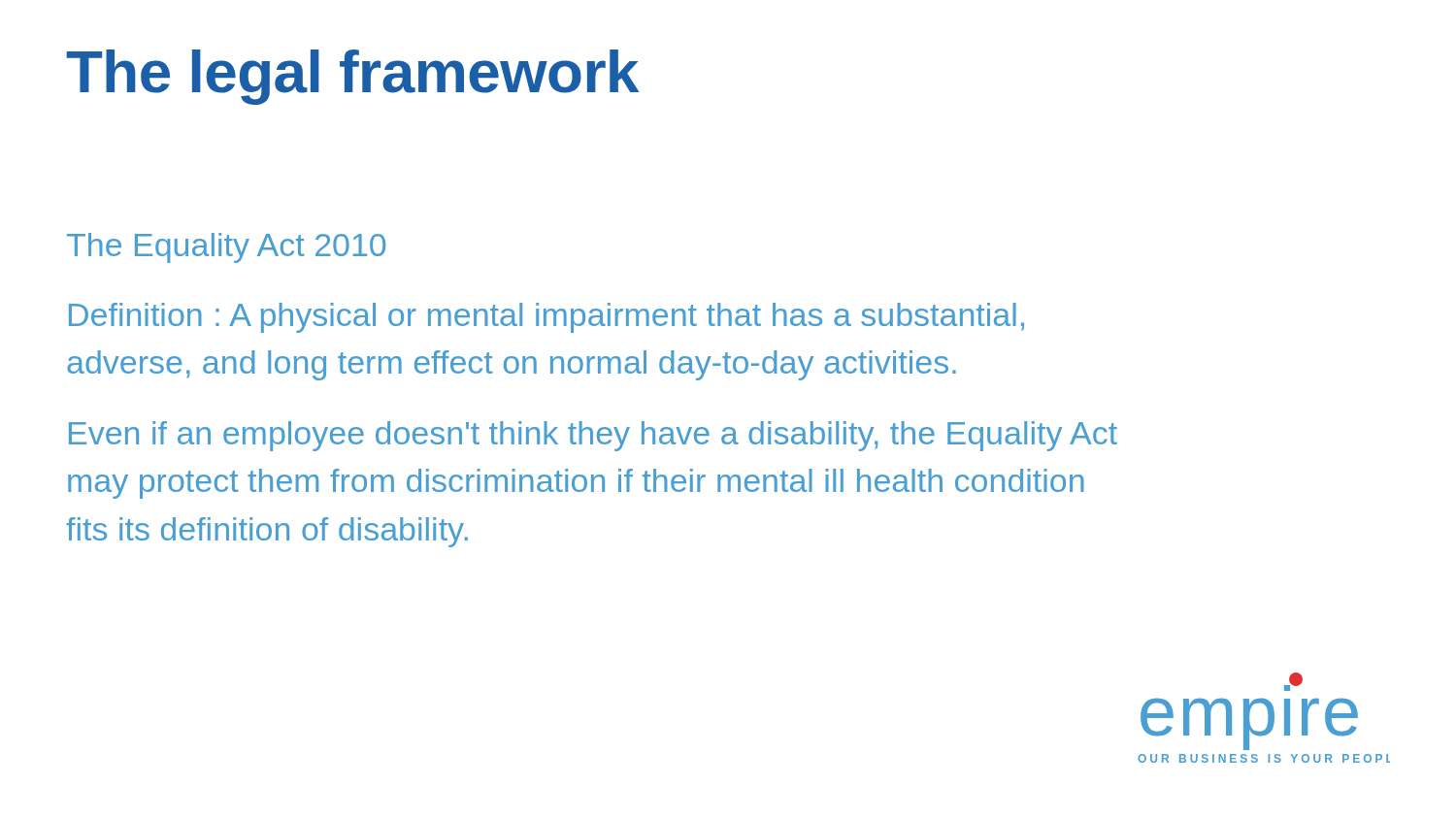Select the text block starting "Definition : A physical or"
The width and height of the screenshot is (1456, 819).
(x=547, y=338)
